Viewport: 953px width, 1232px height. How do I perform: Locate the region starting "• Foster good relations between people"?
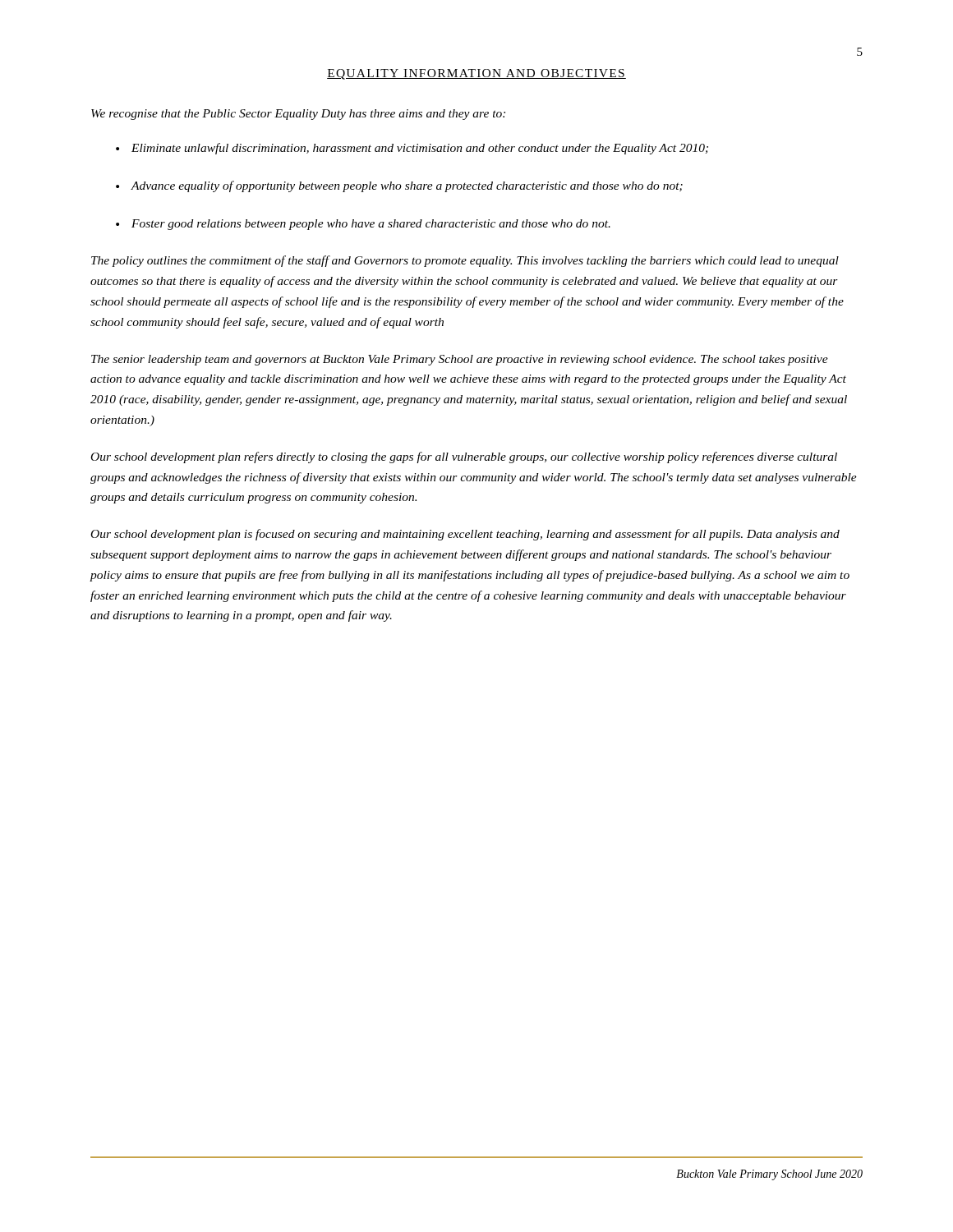tap(363, 224)
